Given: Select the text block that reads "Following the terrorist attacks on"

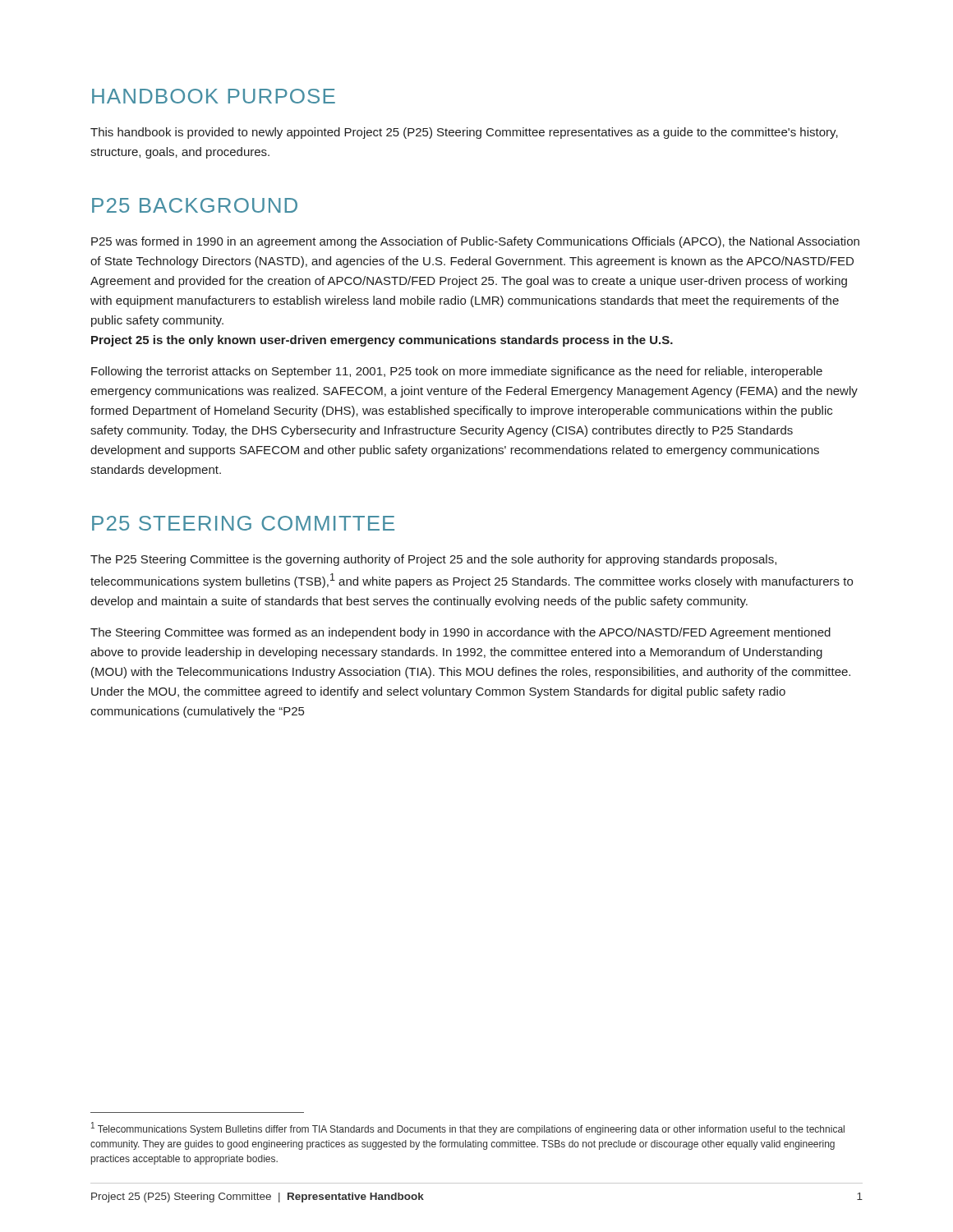Looking at the screenshot, I should point(474,420).
